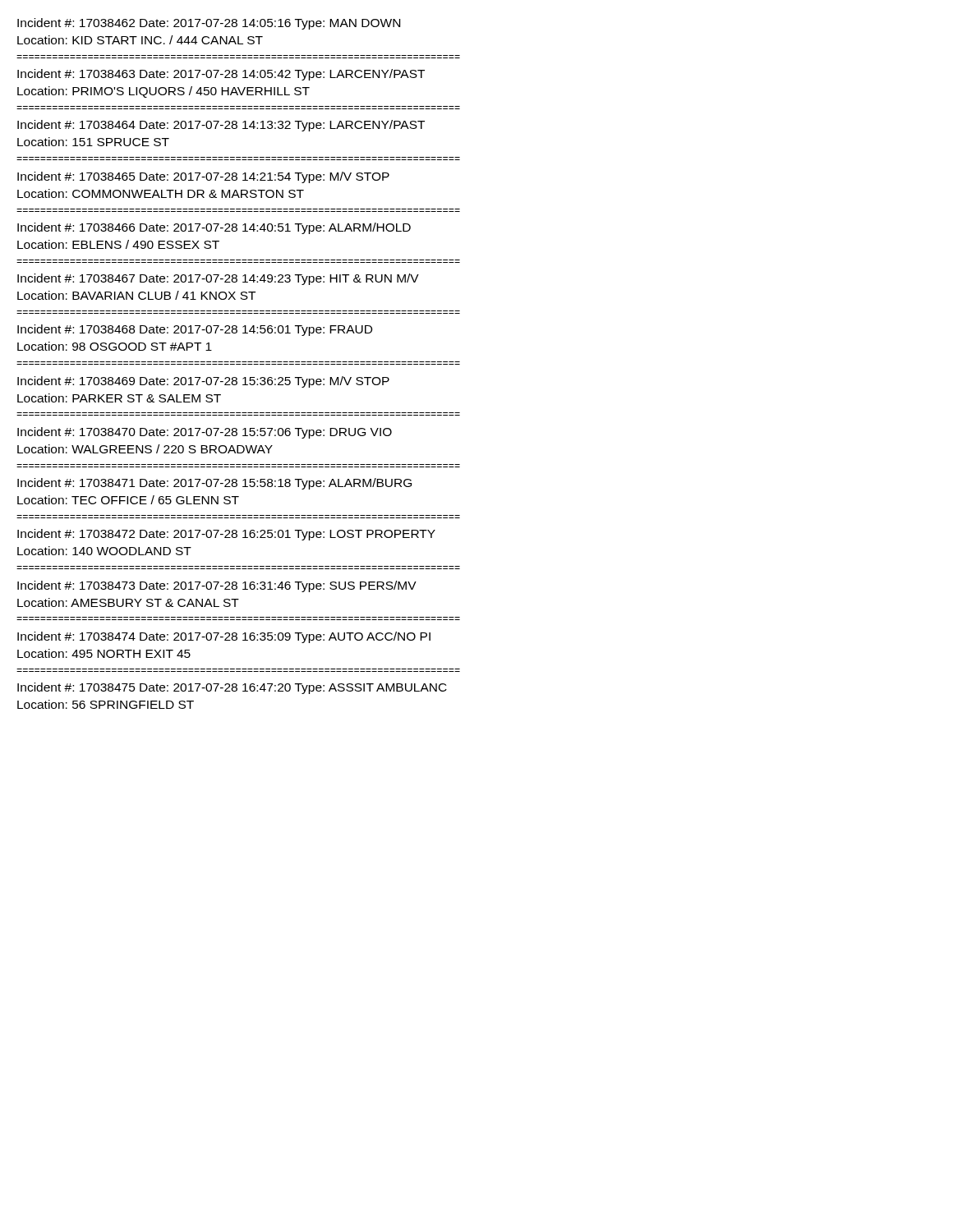Viewport: 953px width, 1232px height.
Task: Point to the block beginning "Incident #: 17038462 Date: 2017-07-28 14:05:16"
Action: [209, 24]
